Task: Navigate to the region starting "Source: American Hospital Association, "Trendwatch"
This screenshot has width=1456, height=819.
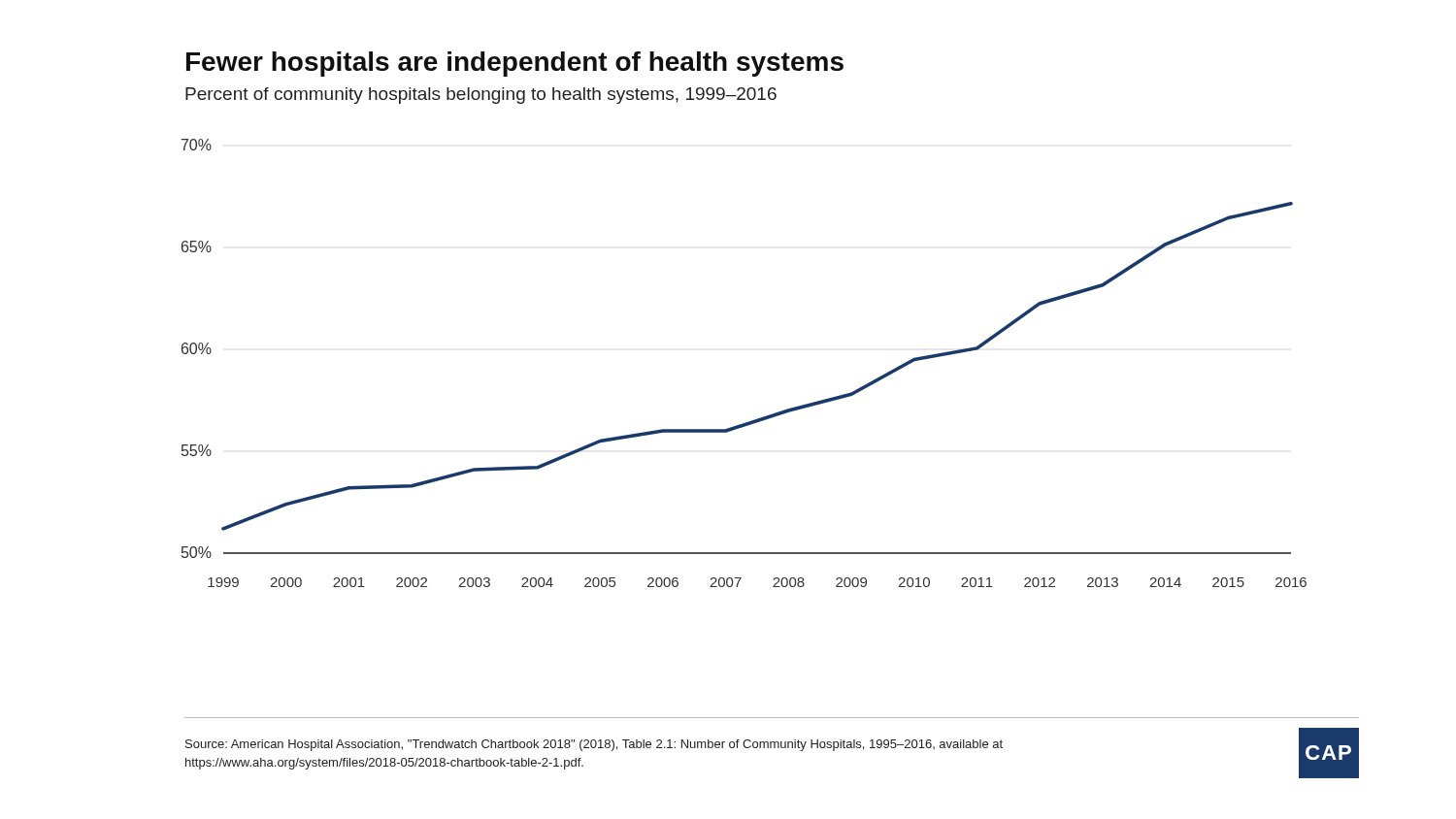Action: [772, 753]
